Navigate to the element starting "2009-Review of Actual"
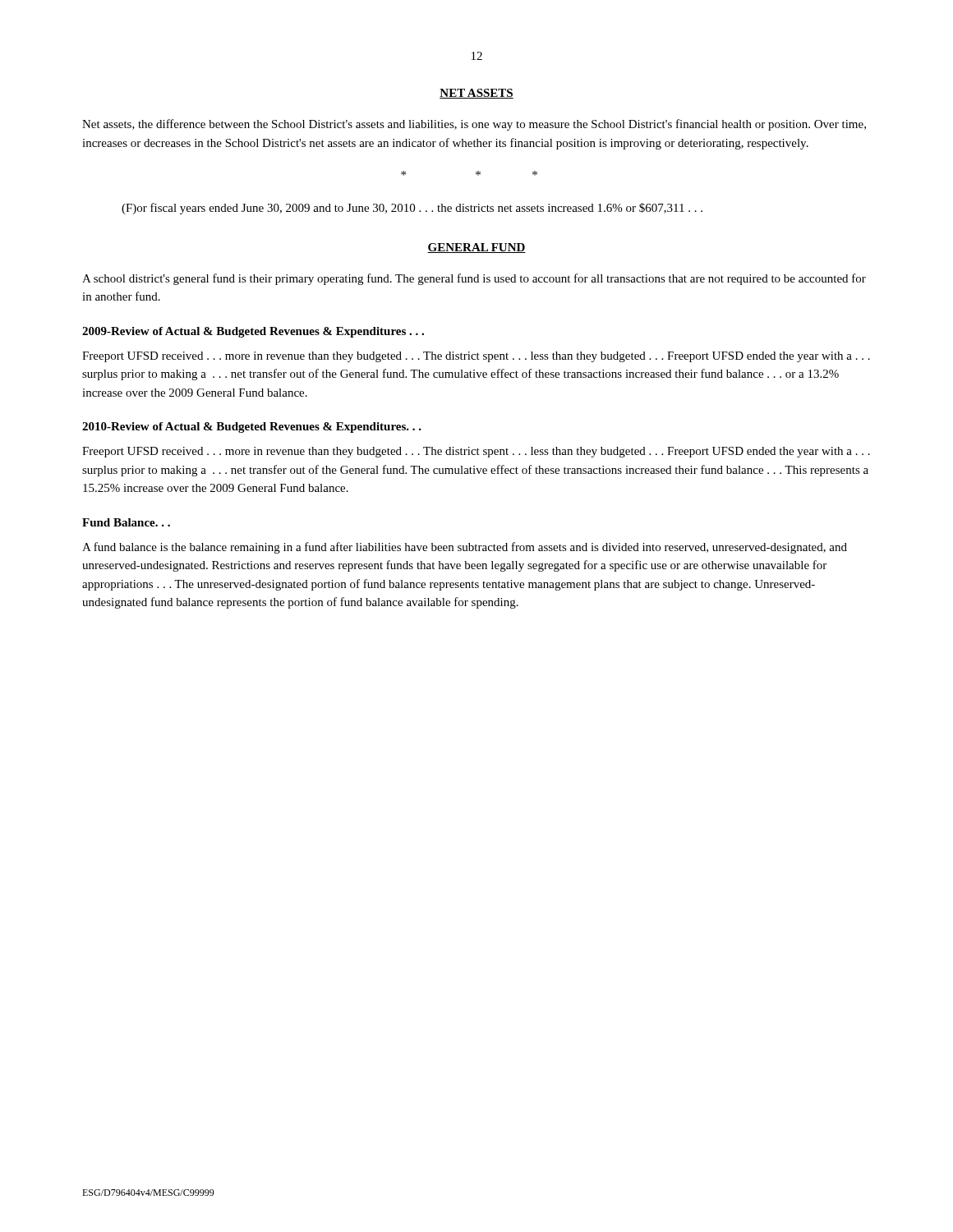The width and height of the screenshot is (953, 1232). point(253,331)
